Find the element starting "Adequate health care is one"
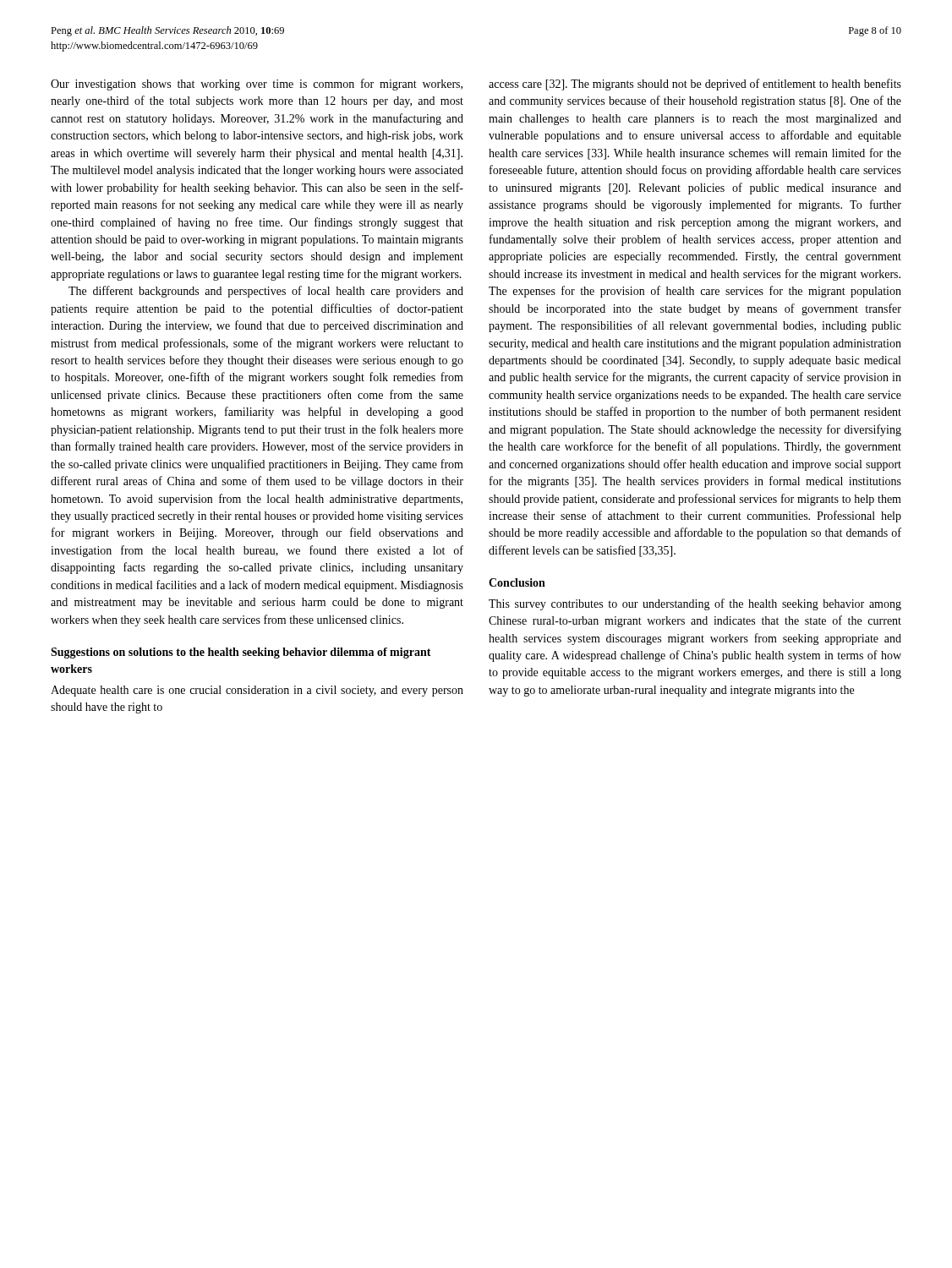The height and width of the screenshot is (1268, 952). tap(257, 699)
